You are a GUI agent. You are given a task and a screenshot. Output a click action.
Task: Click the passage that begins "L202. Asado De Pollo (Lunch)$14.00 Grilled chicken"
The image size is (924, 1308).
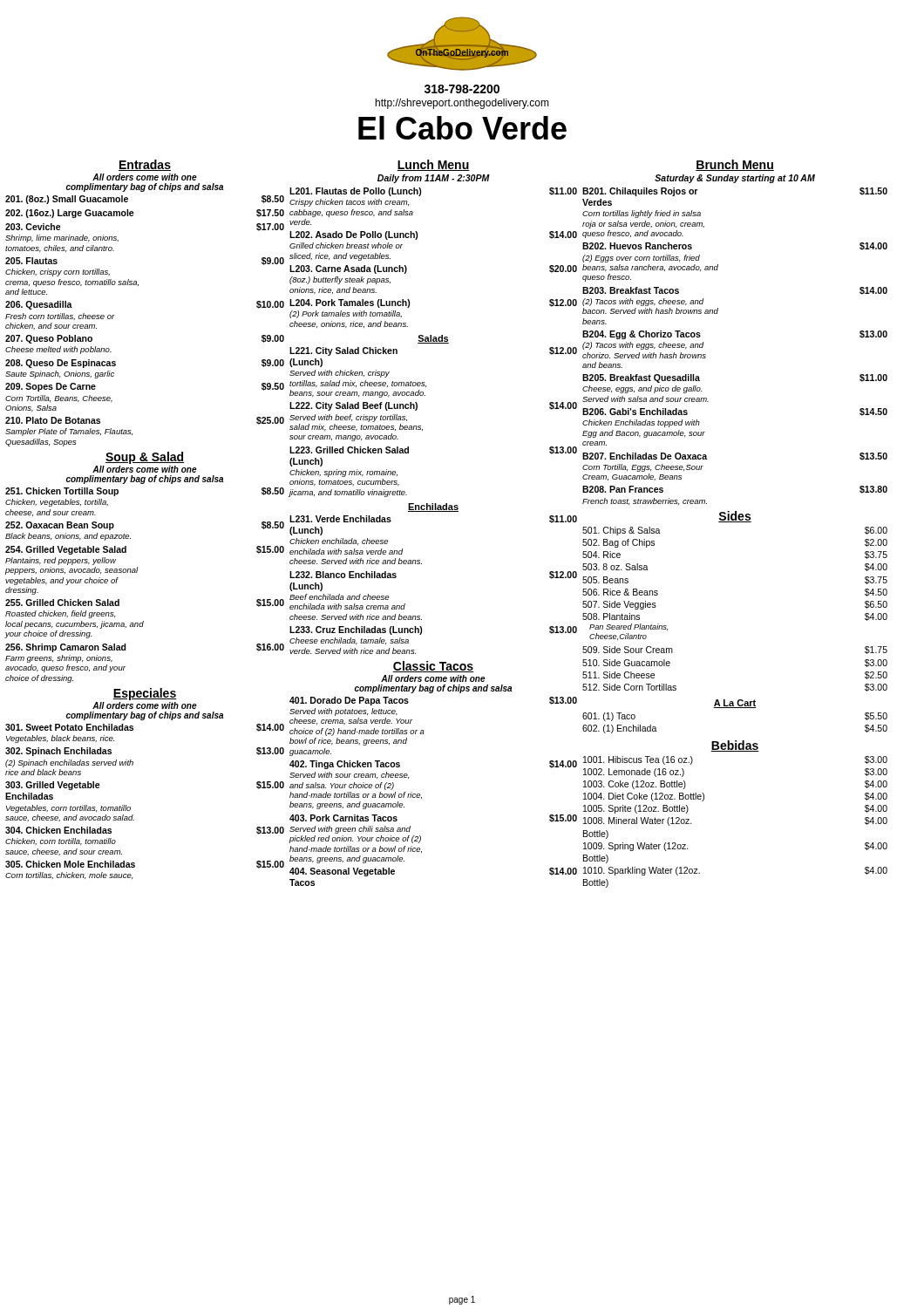click(352, 235)
